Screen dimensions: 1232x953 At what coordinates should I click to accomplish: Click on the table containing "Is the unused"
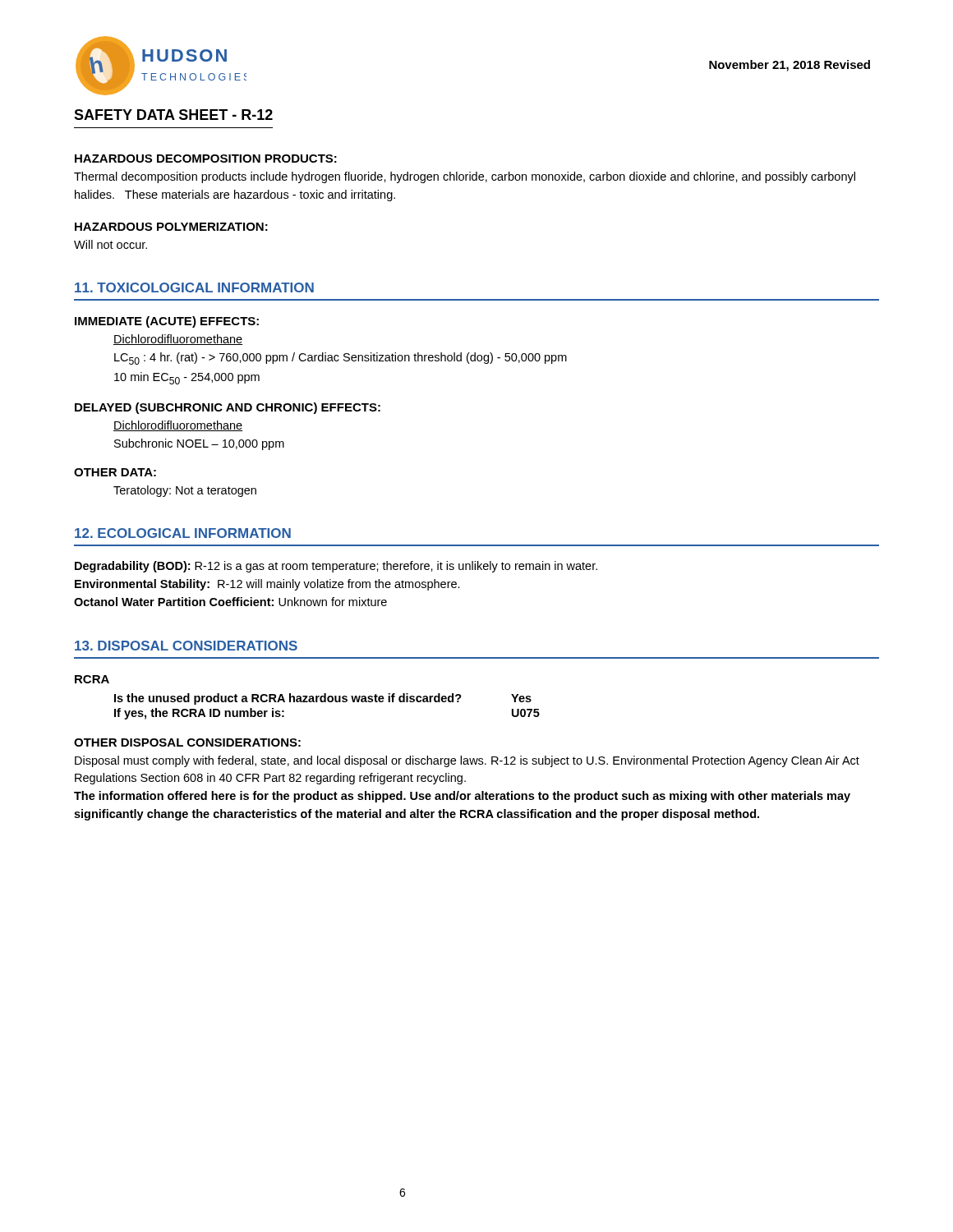pos(476,705)
